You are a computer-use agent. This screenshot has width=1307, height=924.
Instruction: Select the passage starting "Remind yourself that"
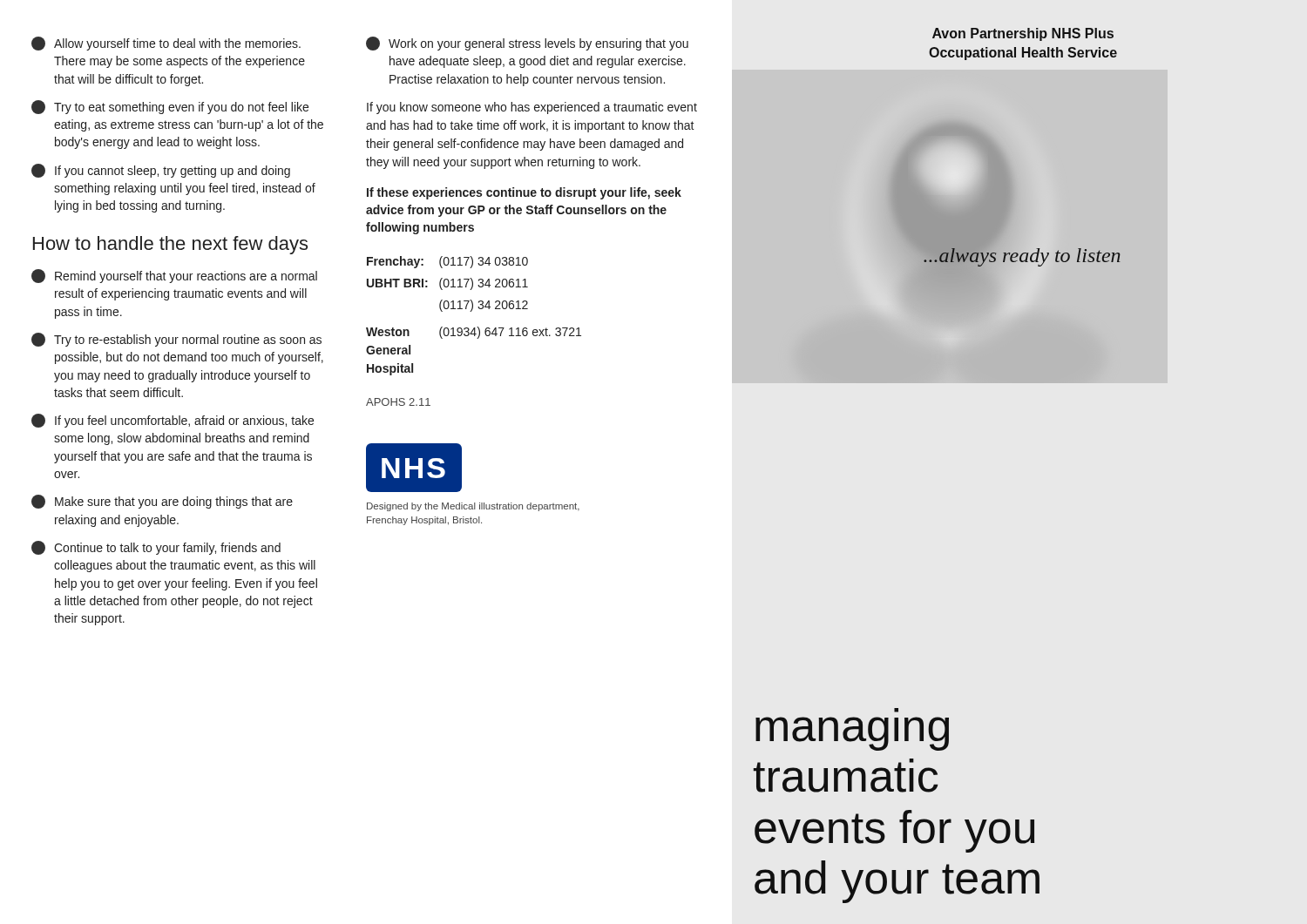coord(180,294)
